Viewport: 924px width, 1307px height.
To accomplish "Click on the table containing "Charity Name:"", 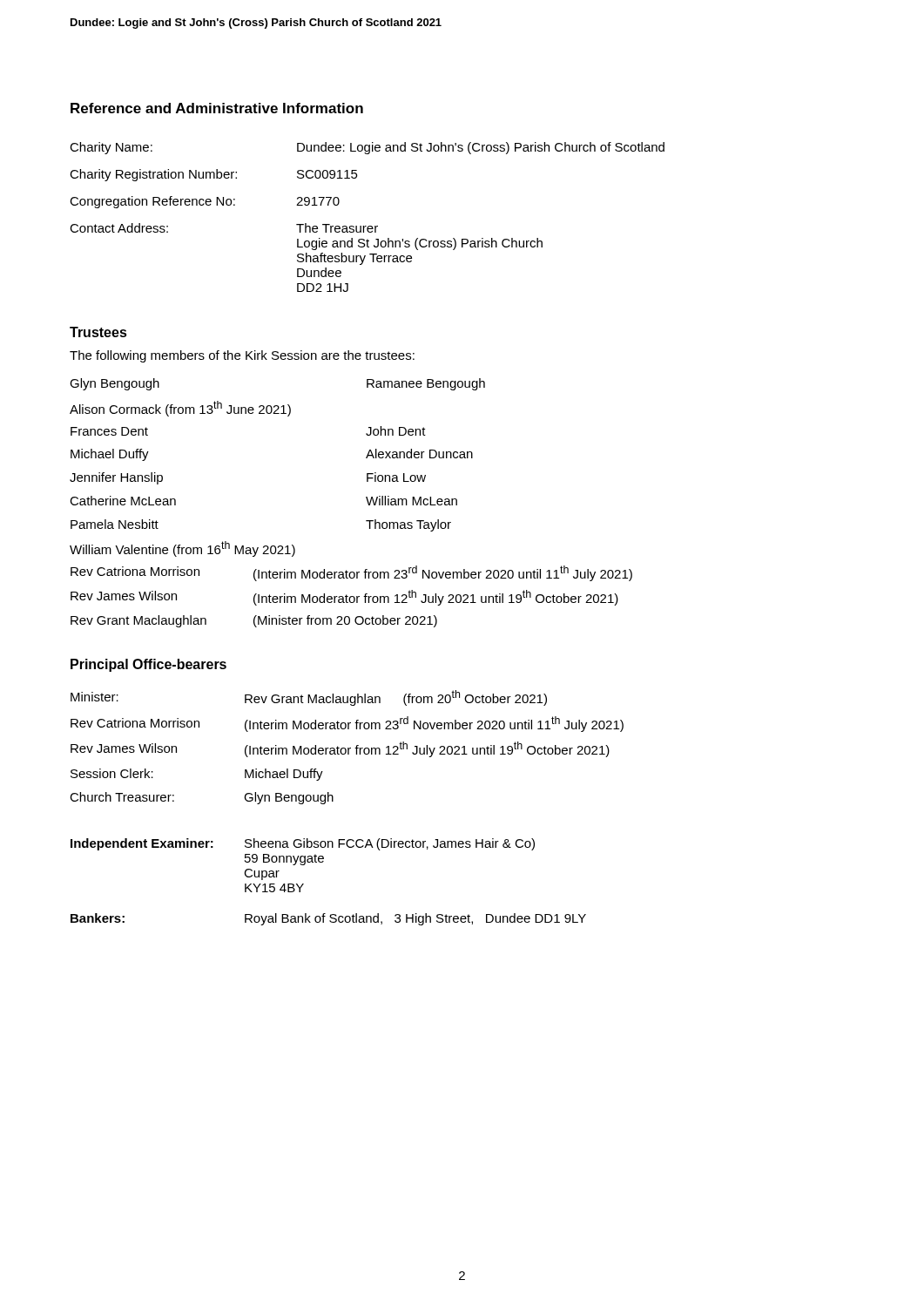I will tap(471, 217).
